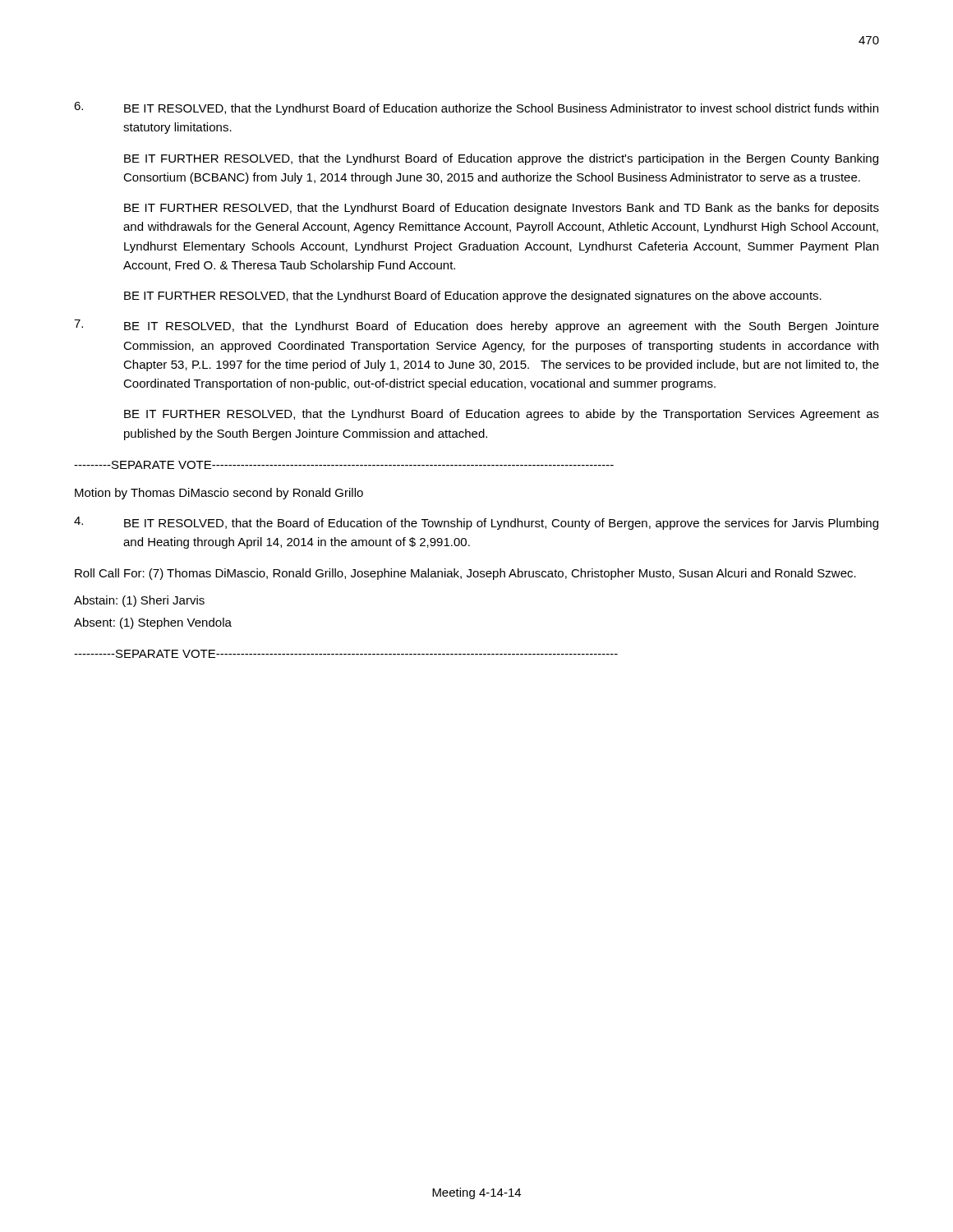Point to "Abstain: (1) Sheri Jarvis"

click(139, 600)
